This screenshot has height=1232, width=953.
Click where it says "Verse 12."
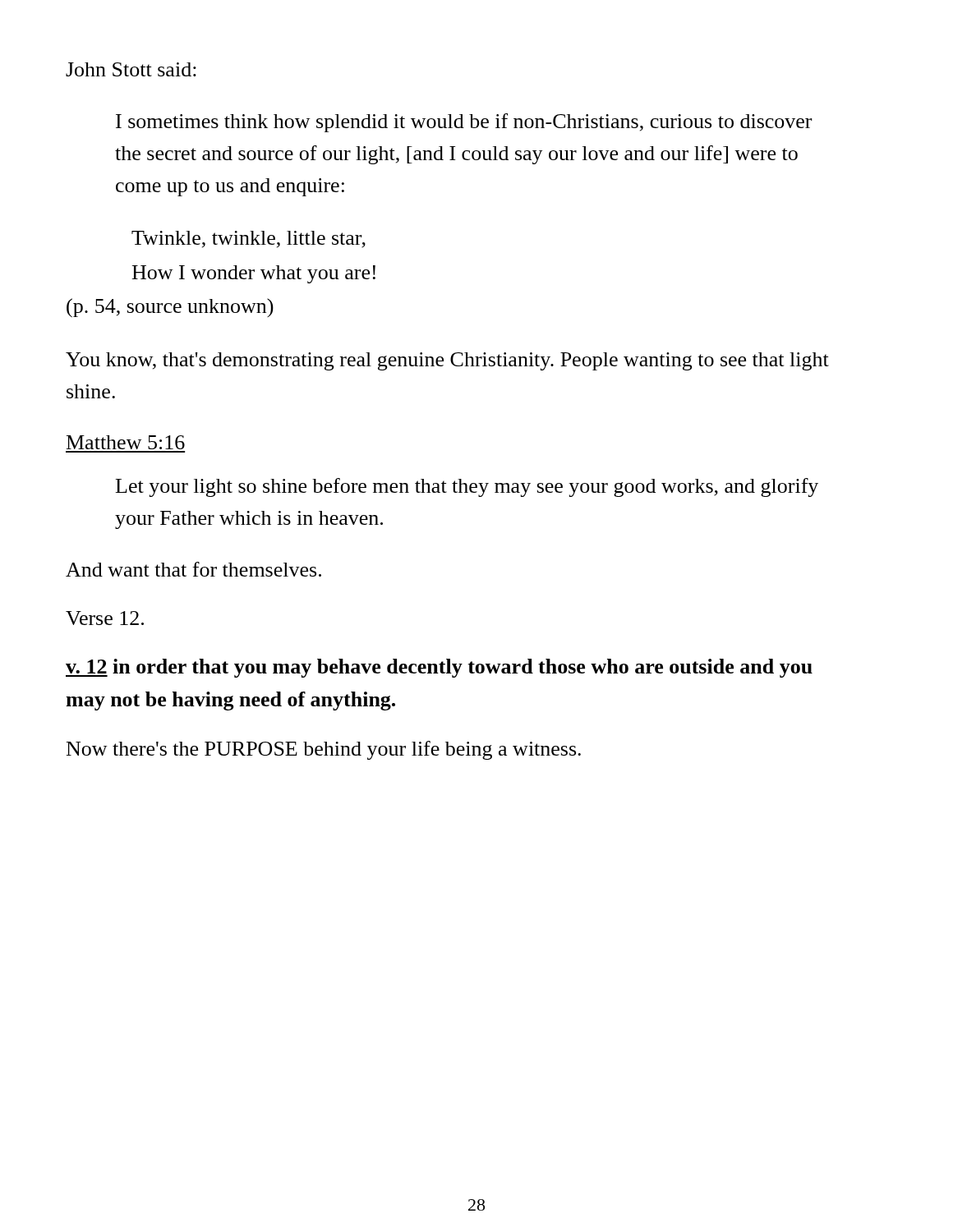point(105,618)
